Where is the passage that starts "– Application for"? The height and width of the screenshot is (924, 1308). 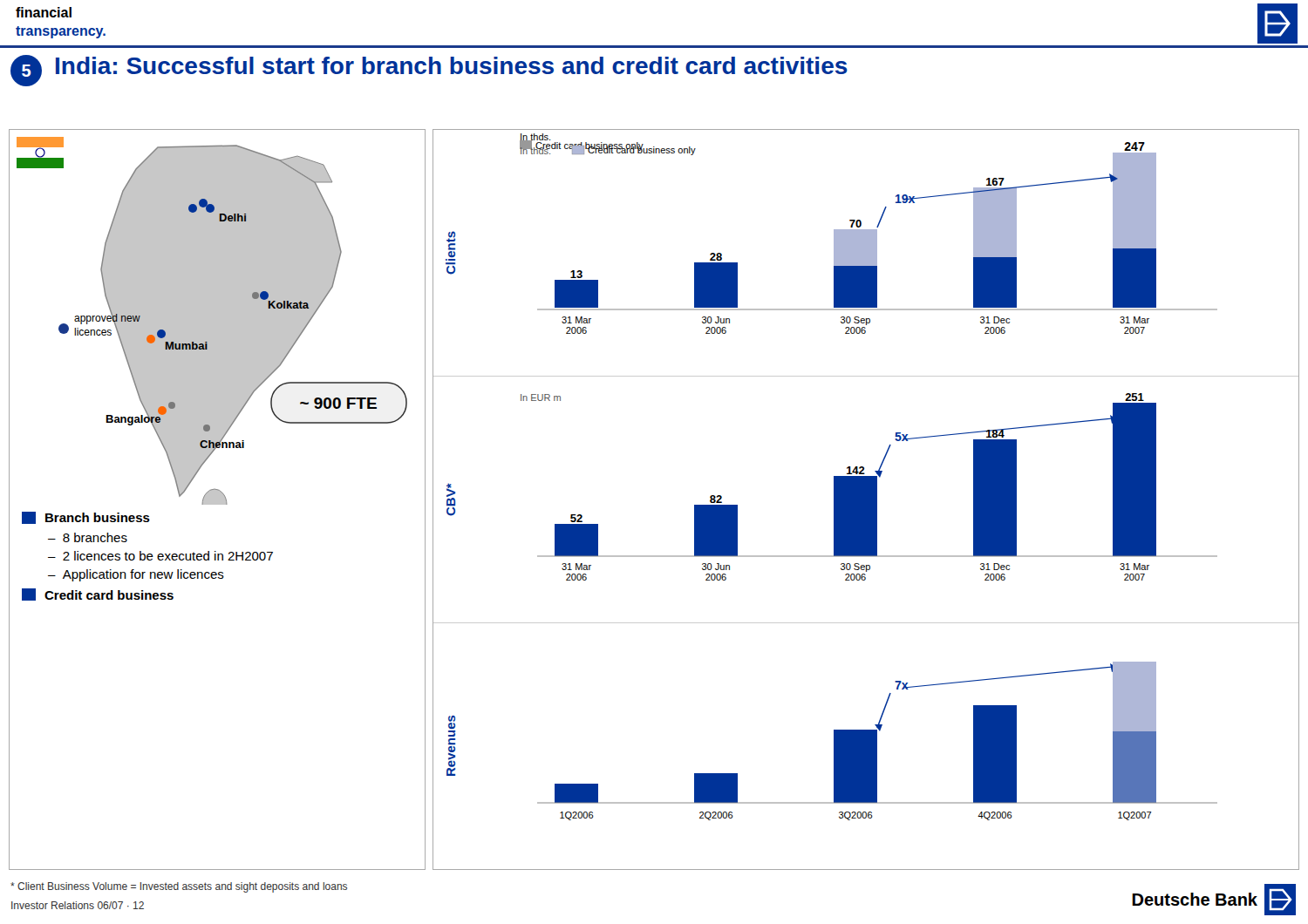click(x=136, y=574)
